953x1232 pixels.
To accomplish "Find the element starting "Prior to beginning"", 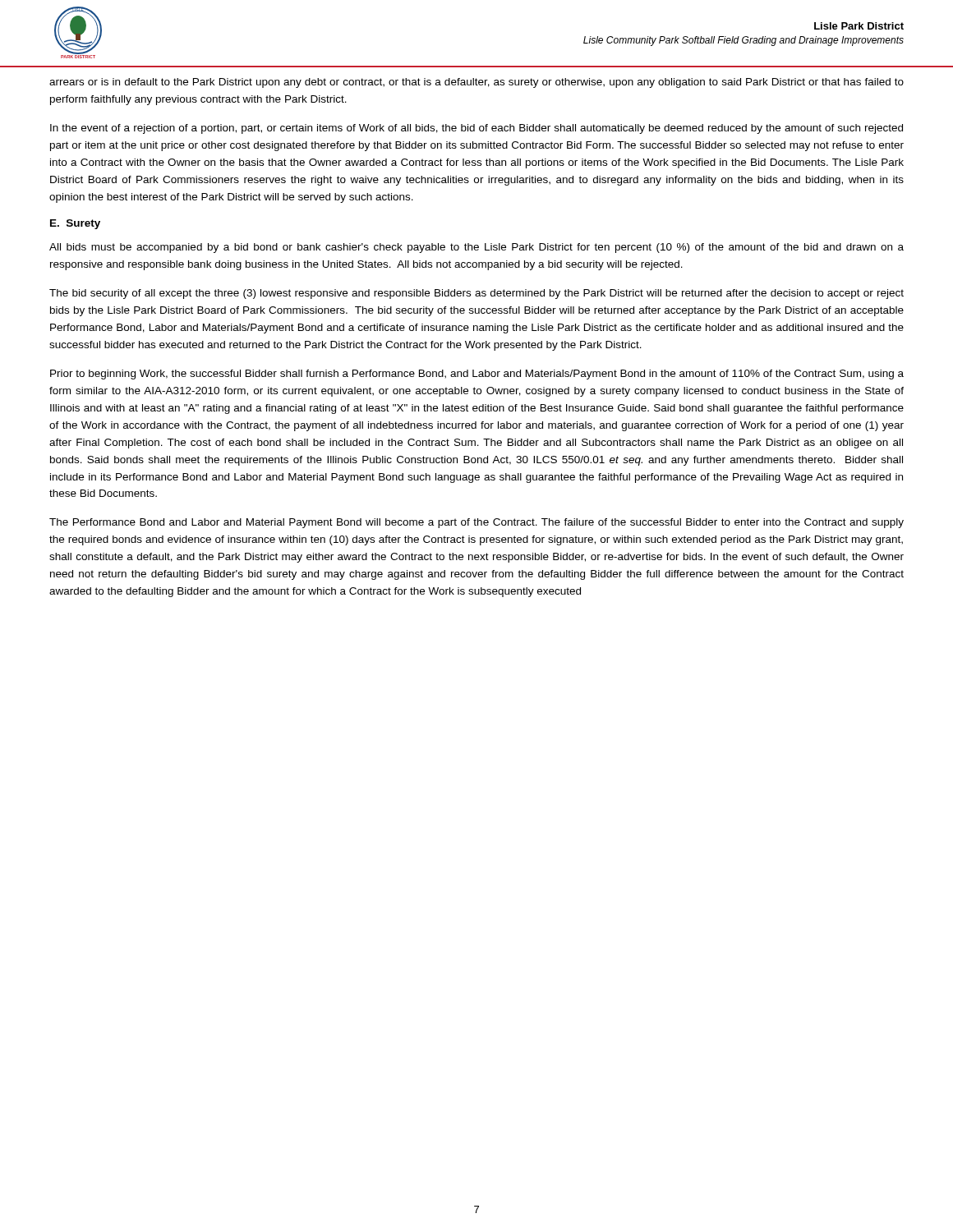I will tap(476, 433).
